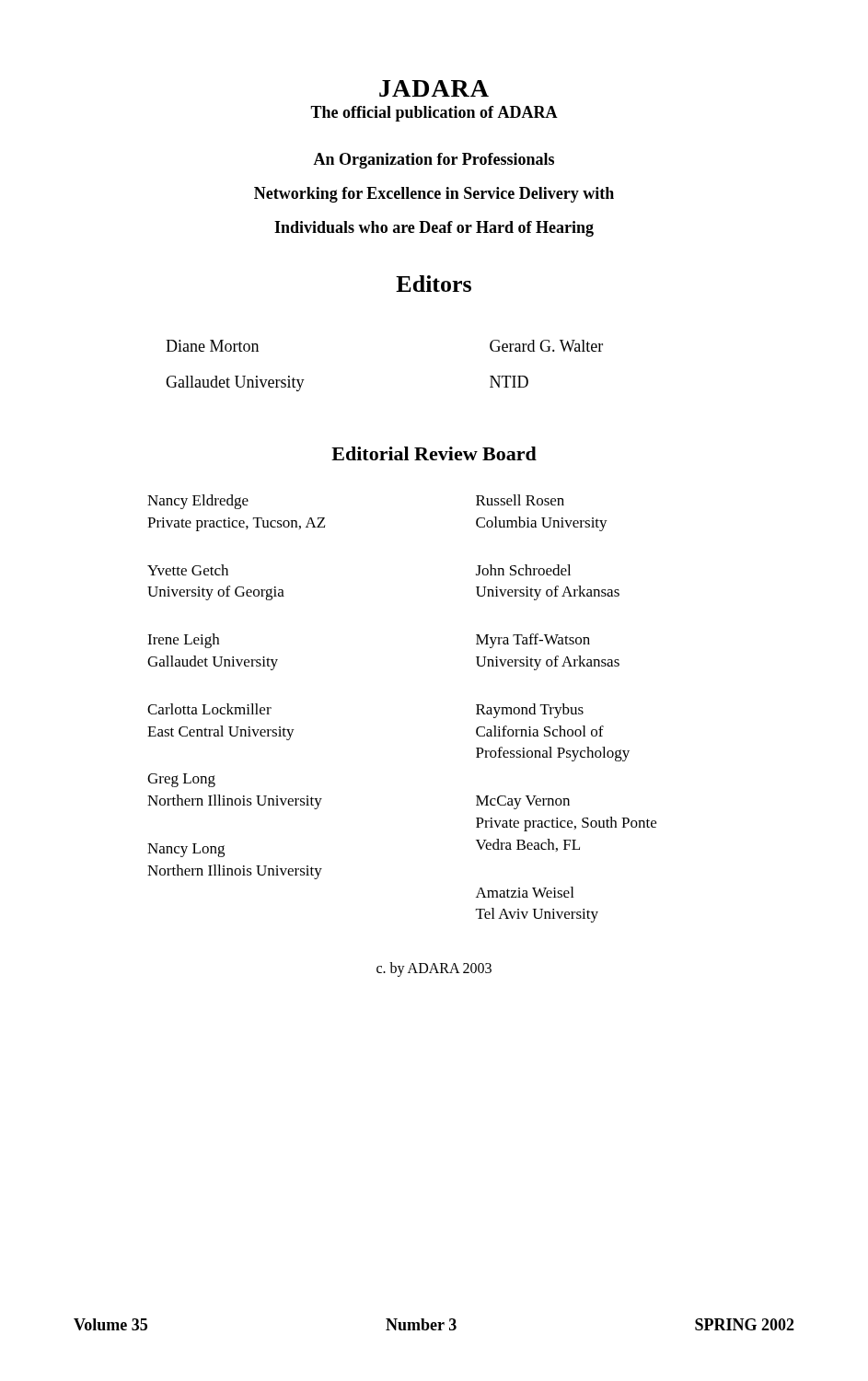Viewport: 868px width, 1381px height.
Task: Point to "c. by ADARA 2003"
Action: (434, 968)
